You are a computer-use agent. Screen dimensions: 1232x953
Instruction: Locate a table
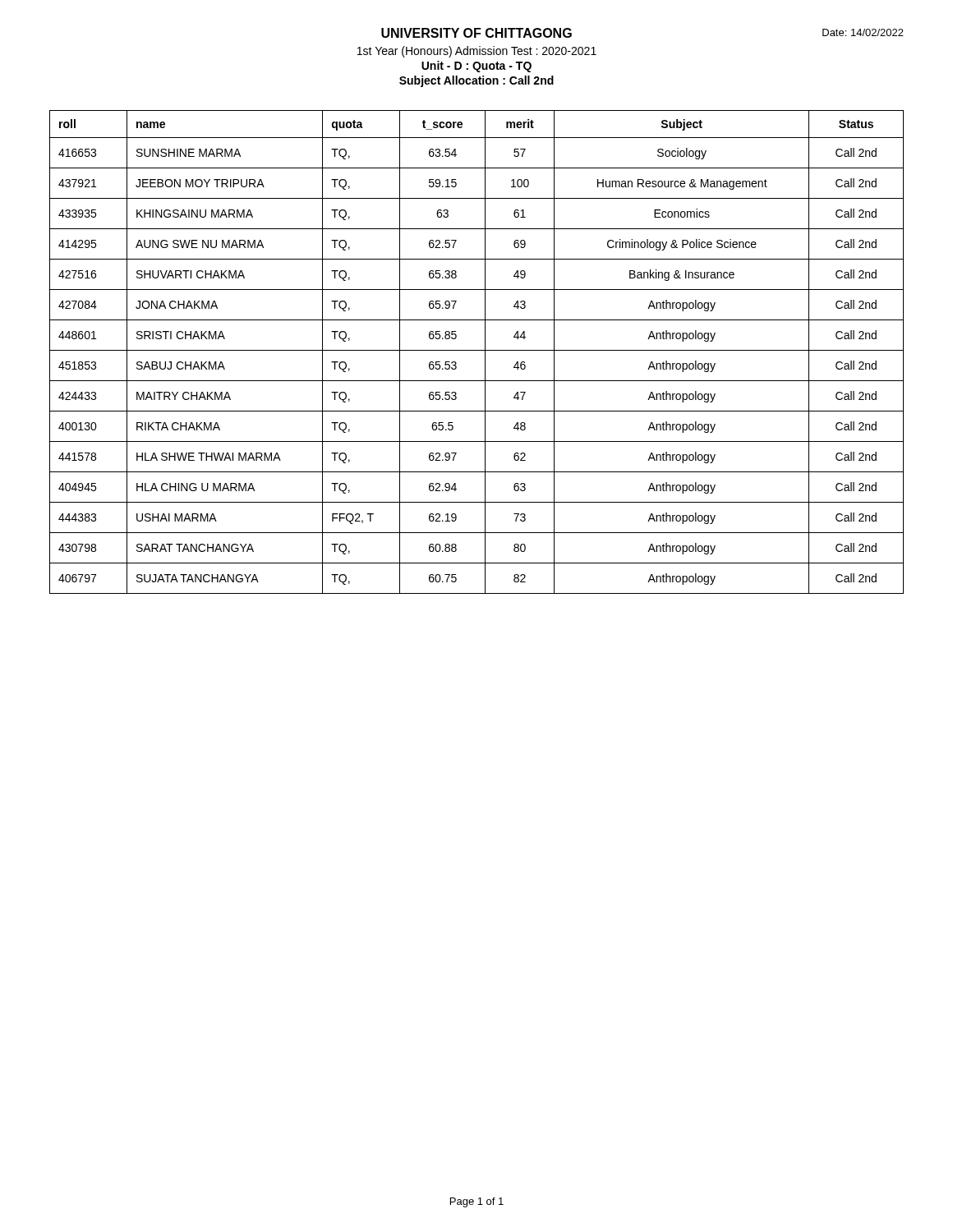click(476, 352)
